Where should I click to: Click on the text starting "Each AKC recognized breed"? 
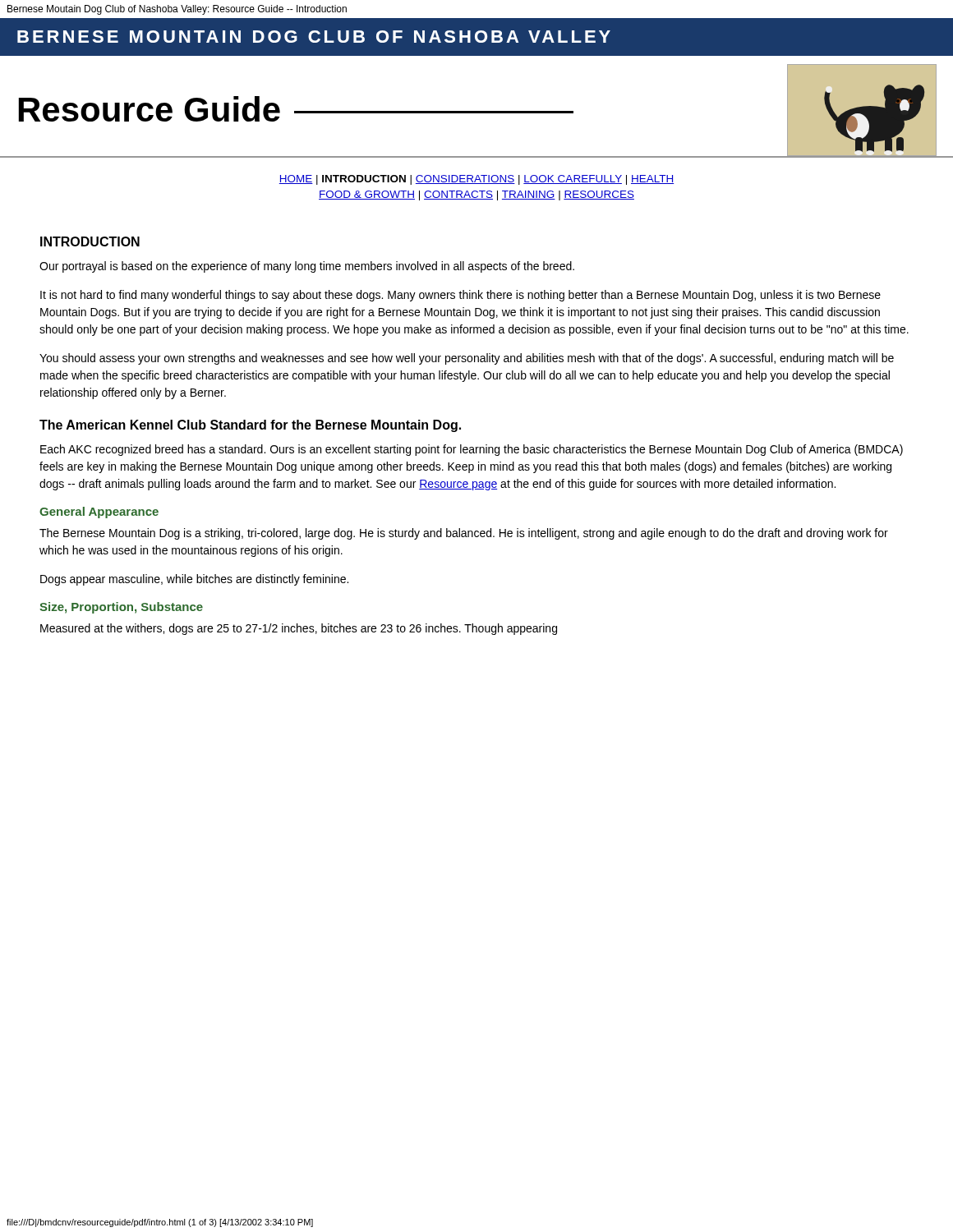pyautogui.click(x=476, y=467)
